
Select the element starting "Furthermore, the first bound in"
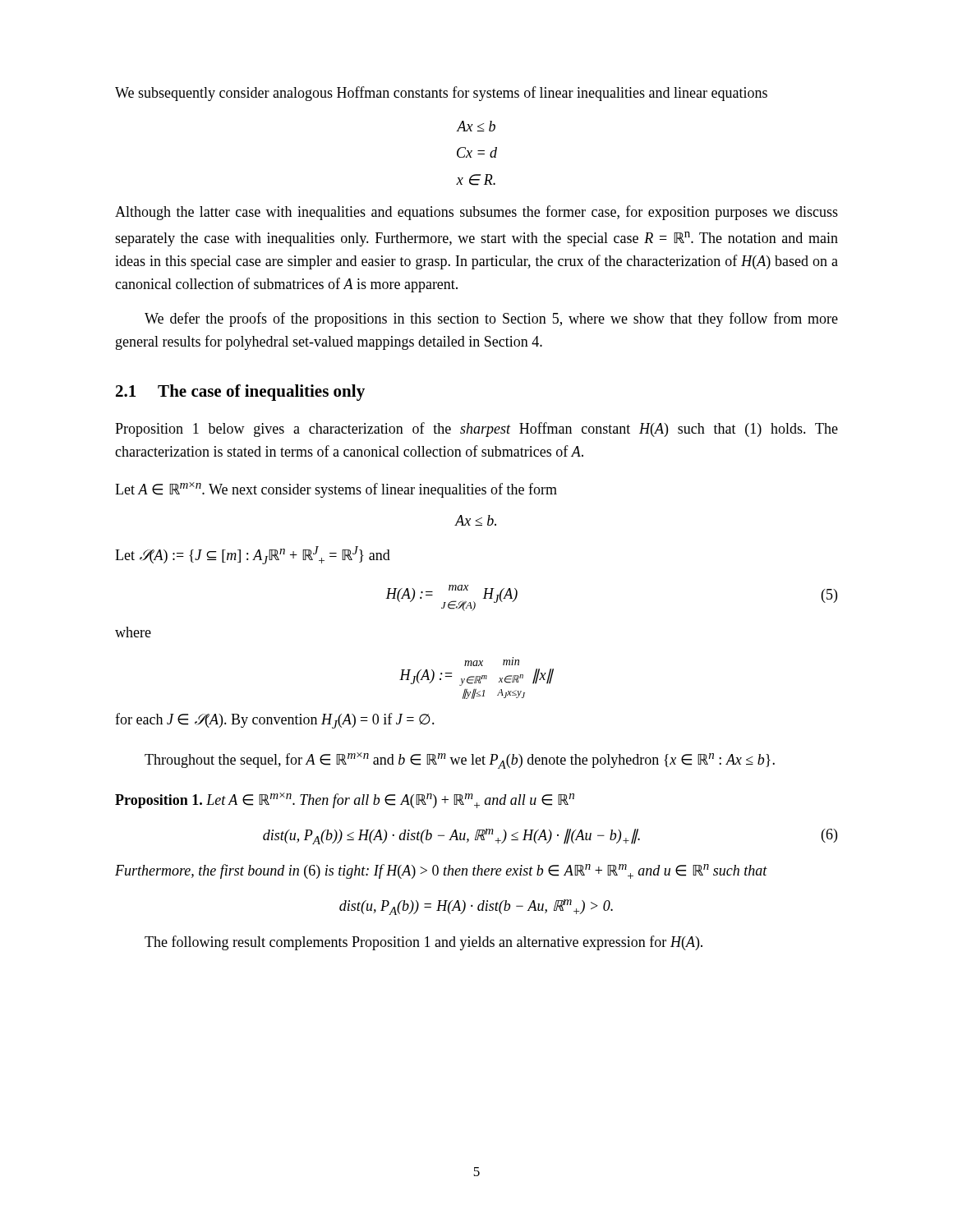pyautogui.click(x=441, y=870)
